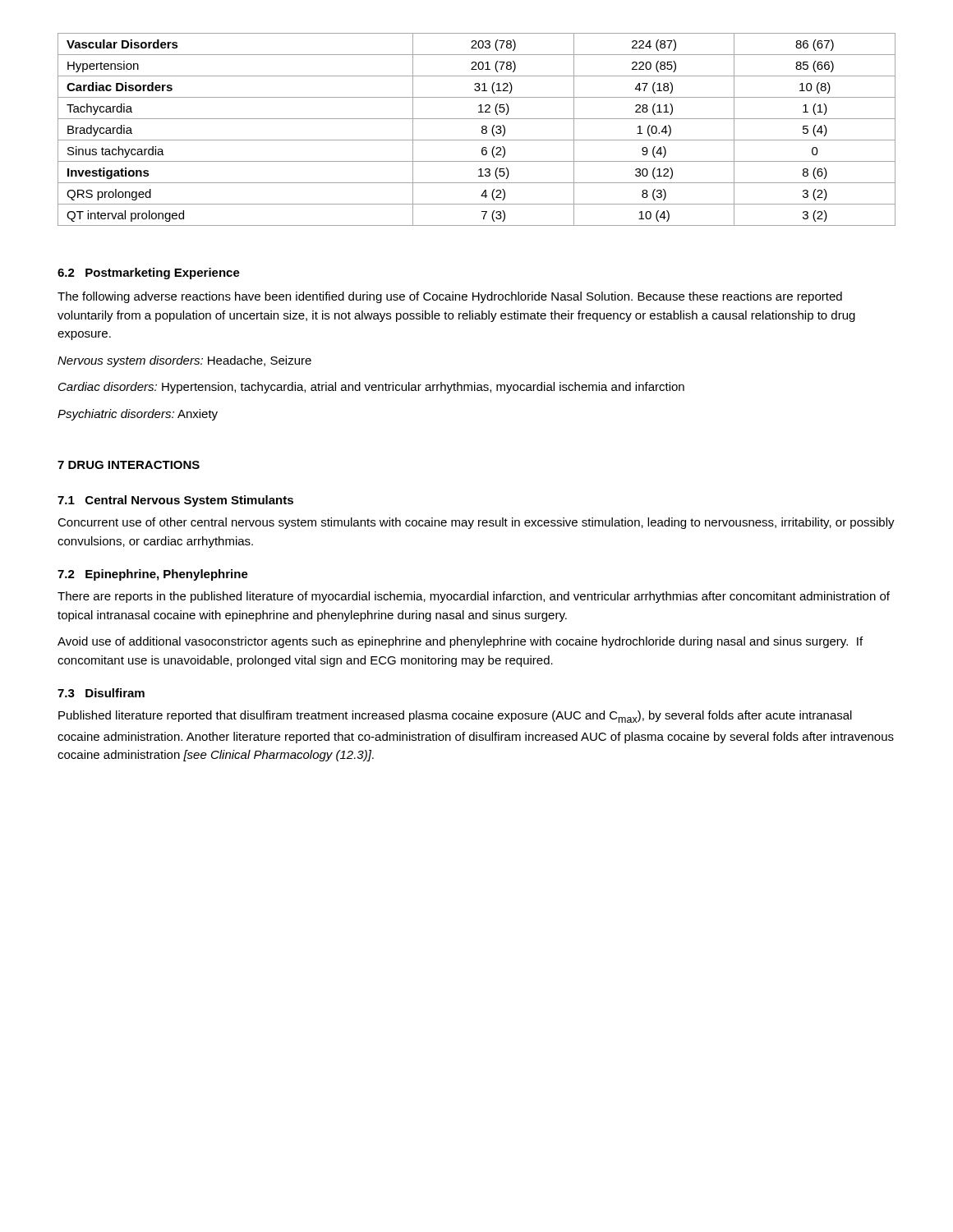The image size is (953, 1232).
Task: Select the text block that says "Avoid use of"
Action: (x=460, y=650)
